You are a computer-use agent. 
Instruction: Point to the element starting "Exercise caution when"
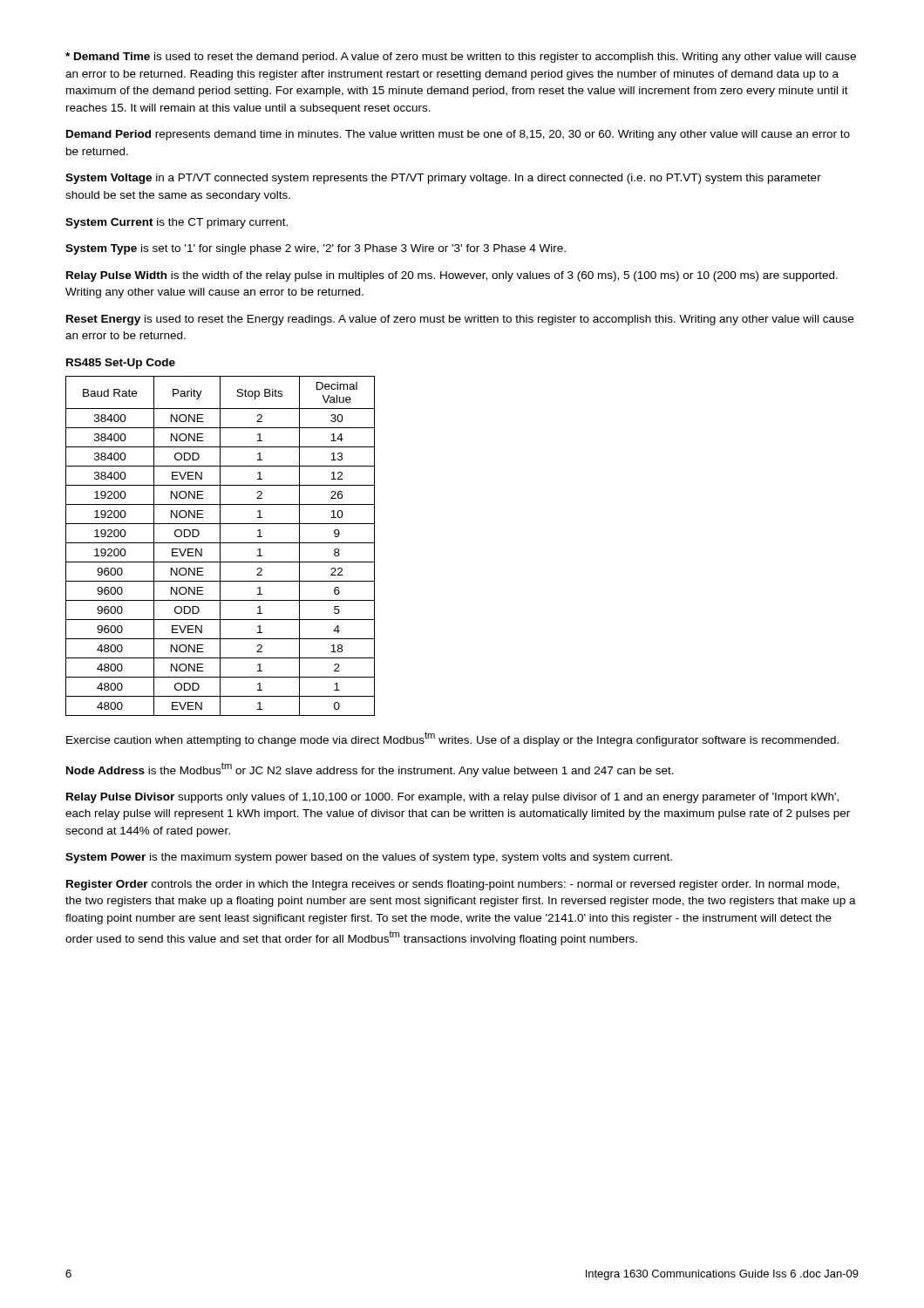point(462,739)
